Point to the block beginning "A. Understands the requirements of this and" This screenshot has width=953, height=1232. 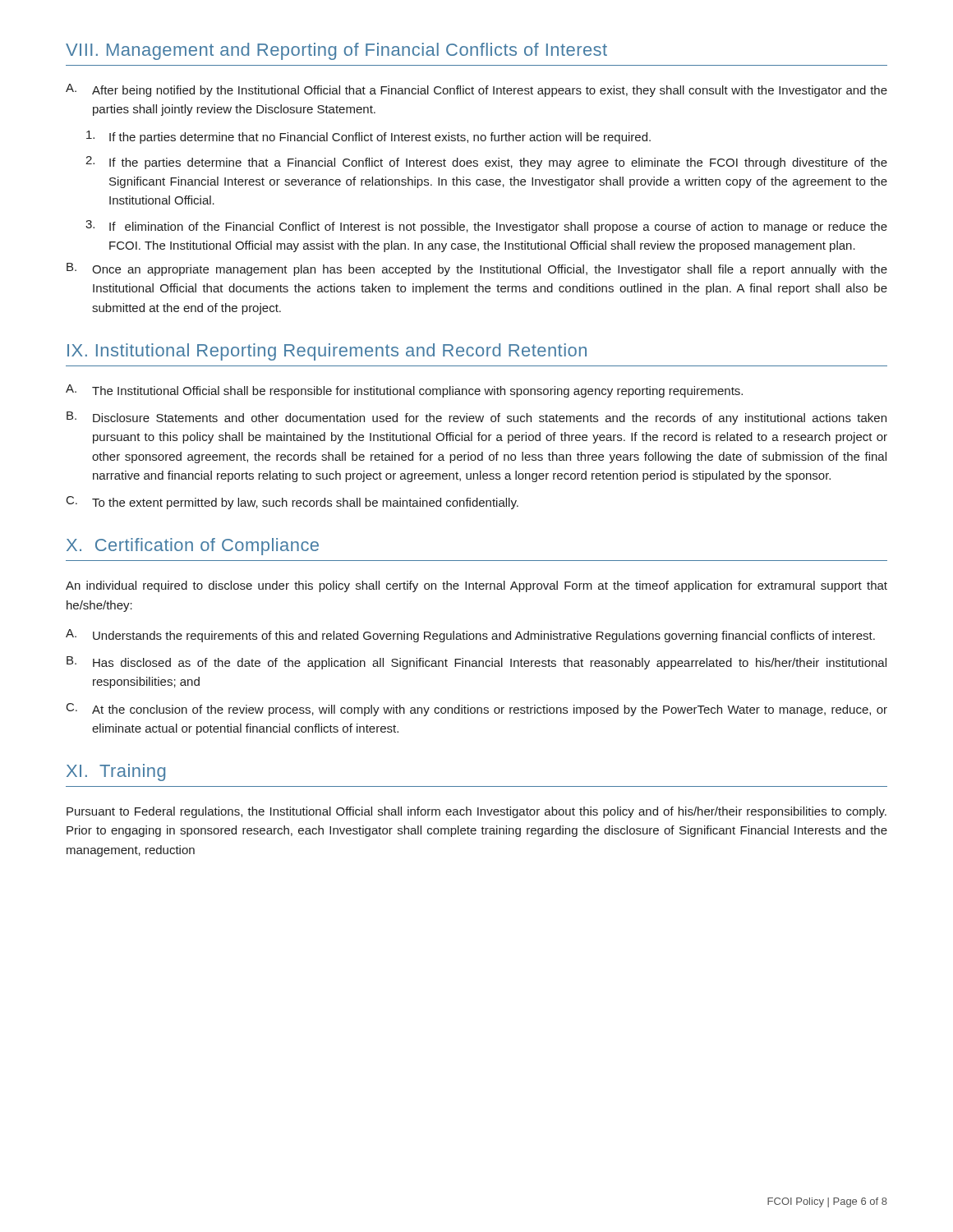(x=476, y=635)
